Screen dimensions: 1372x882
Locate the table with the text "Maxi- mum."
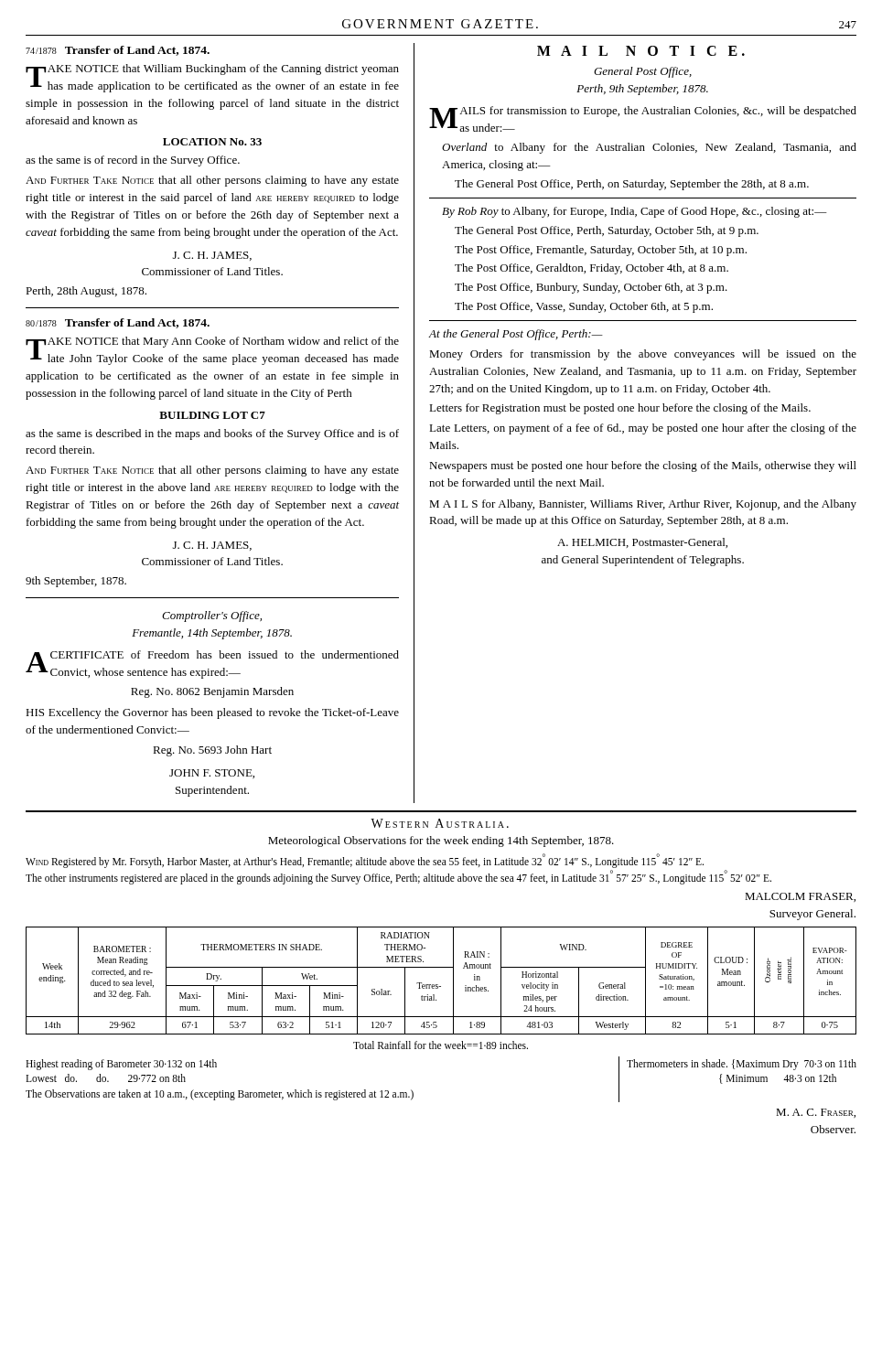coord(441,981)
